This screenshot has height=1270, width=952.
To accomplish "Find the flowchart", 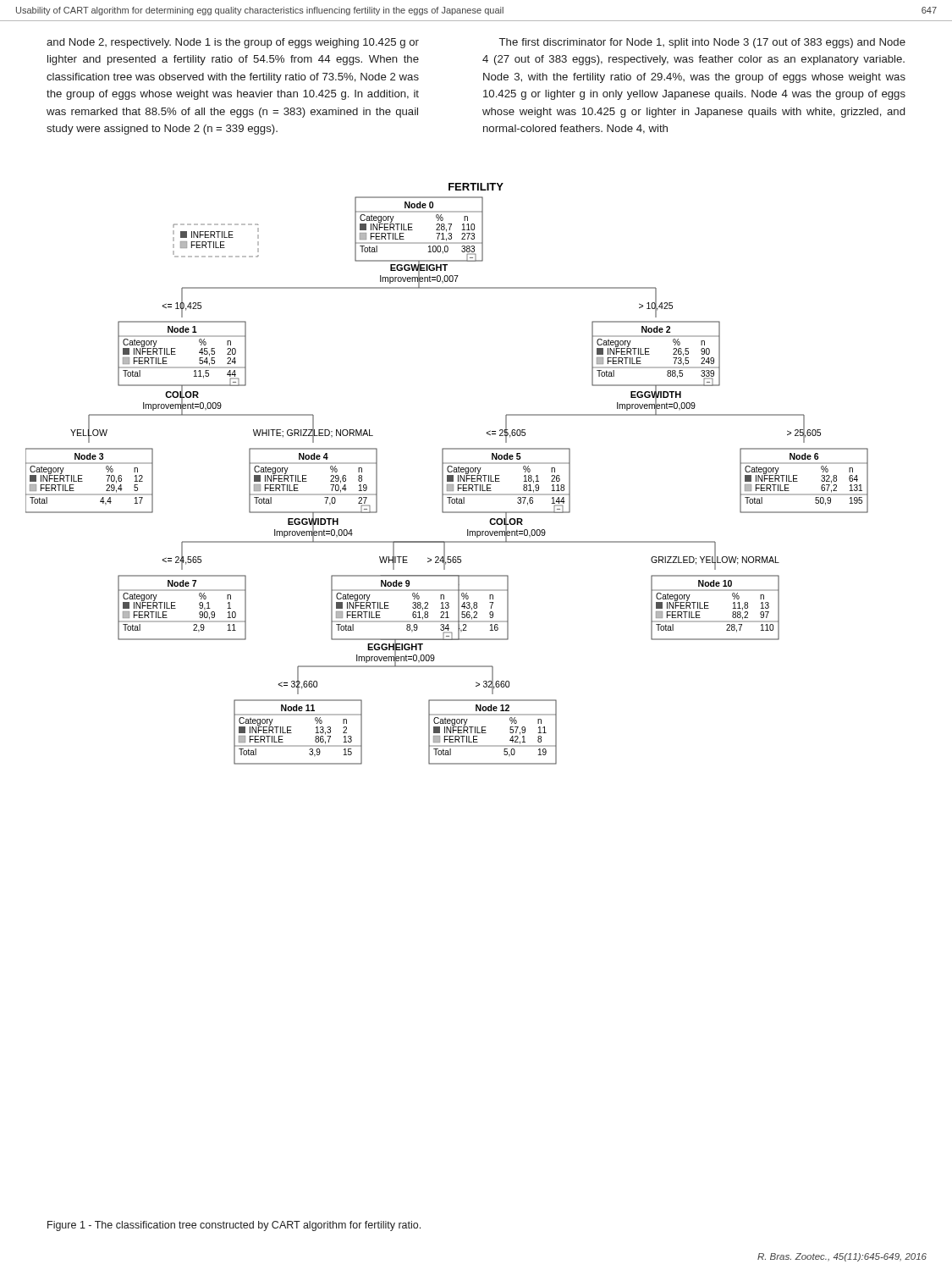I will [476, 690].
